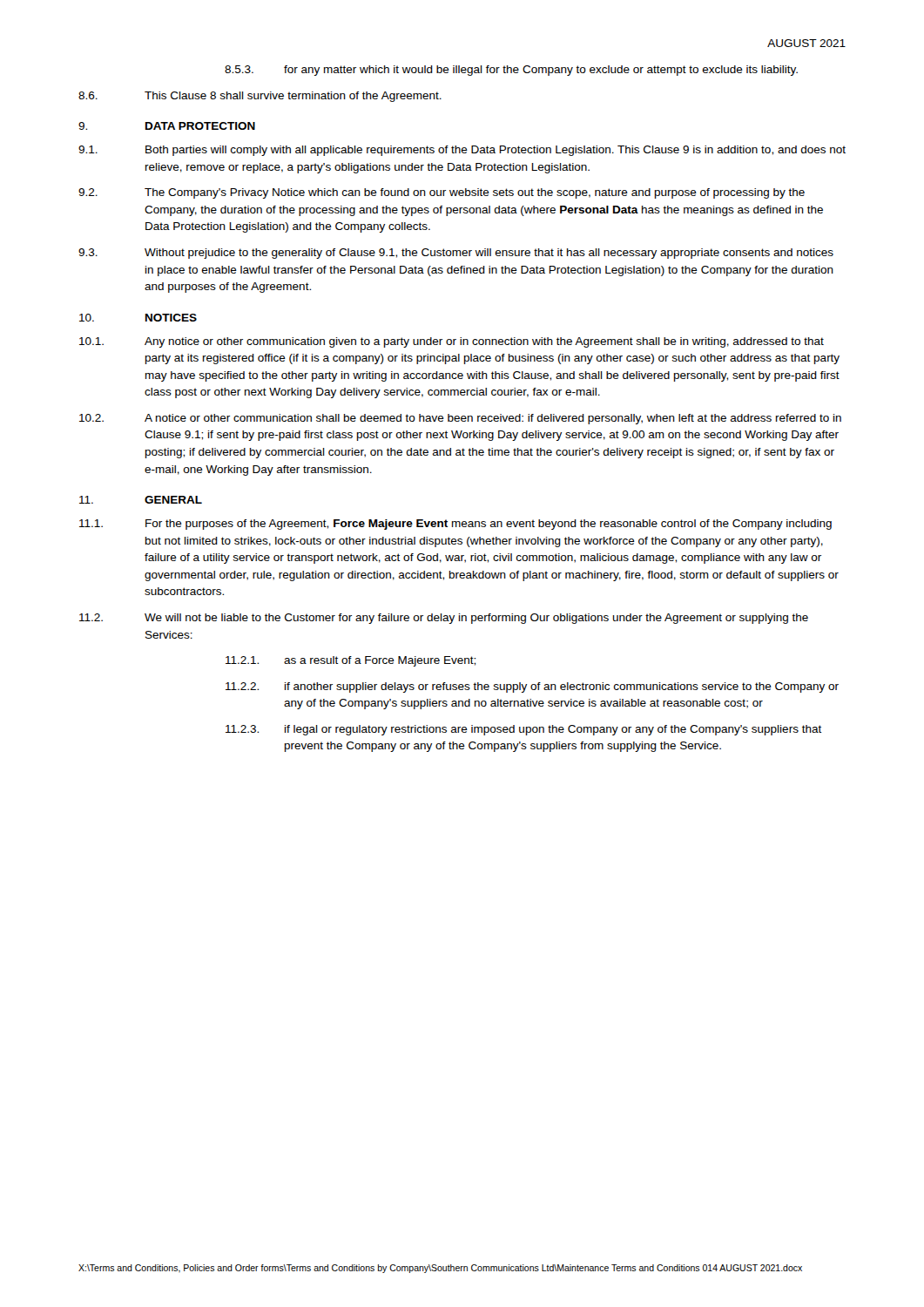924x1307 pixels.
Task: Locate the block of text that opens with "11.2. We will not"
Action: [462, 626]
